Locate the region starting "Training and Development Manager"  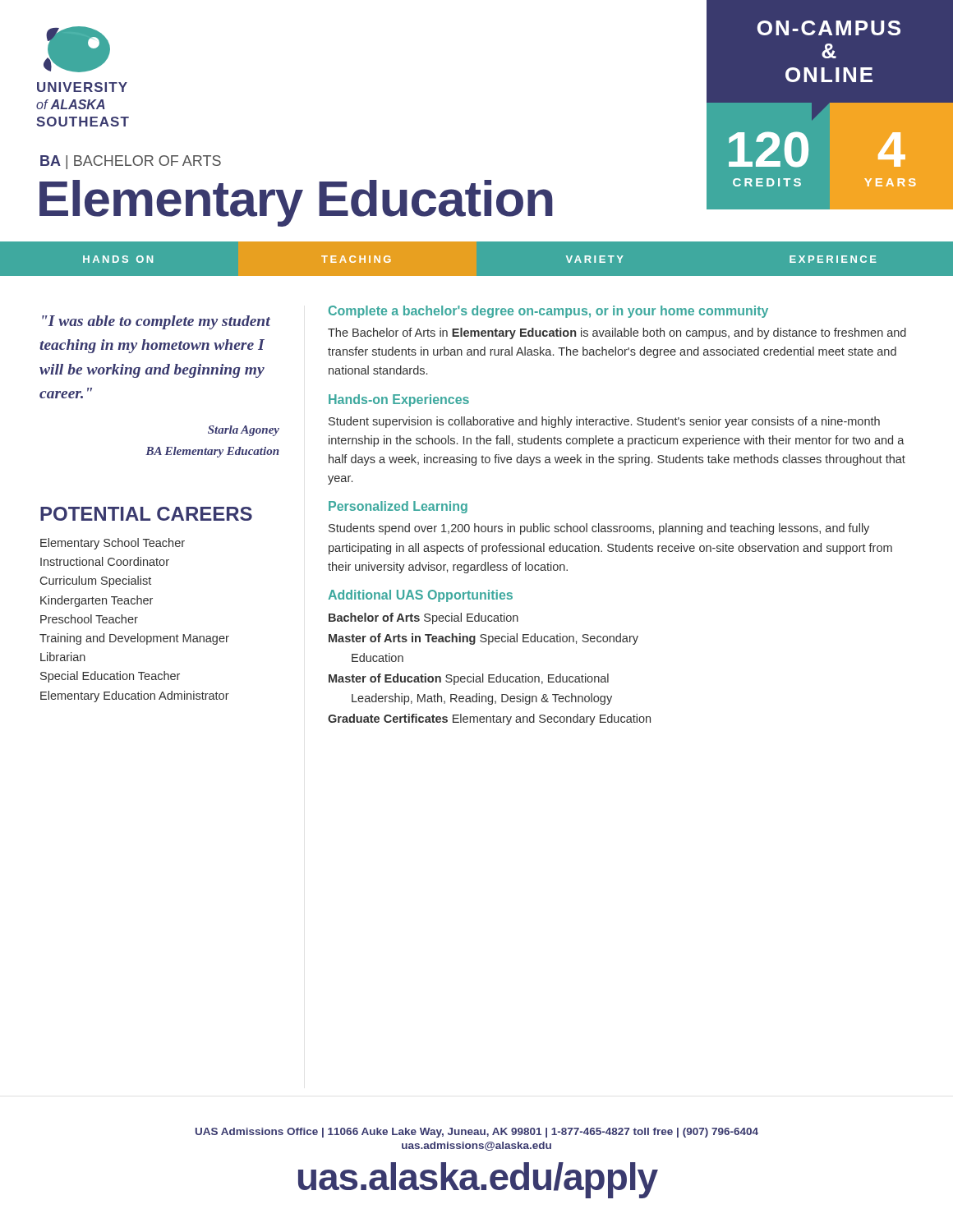[134, 638]
